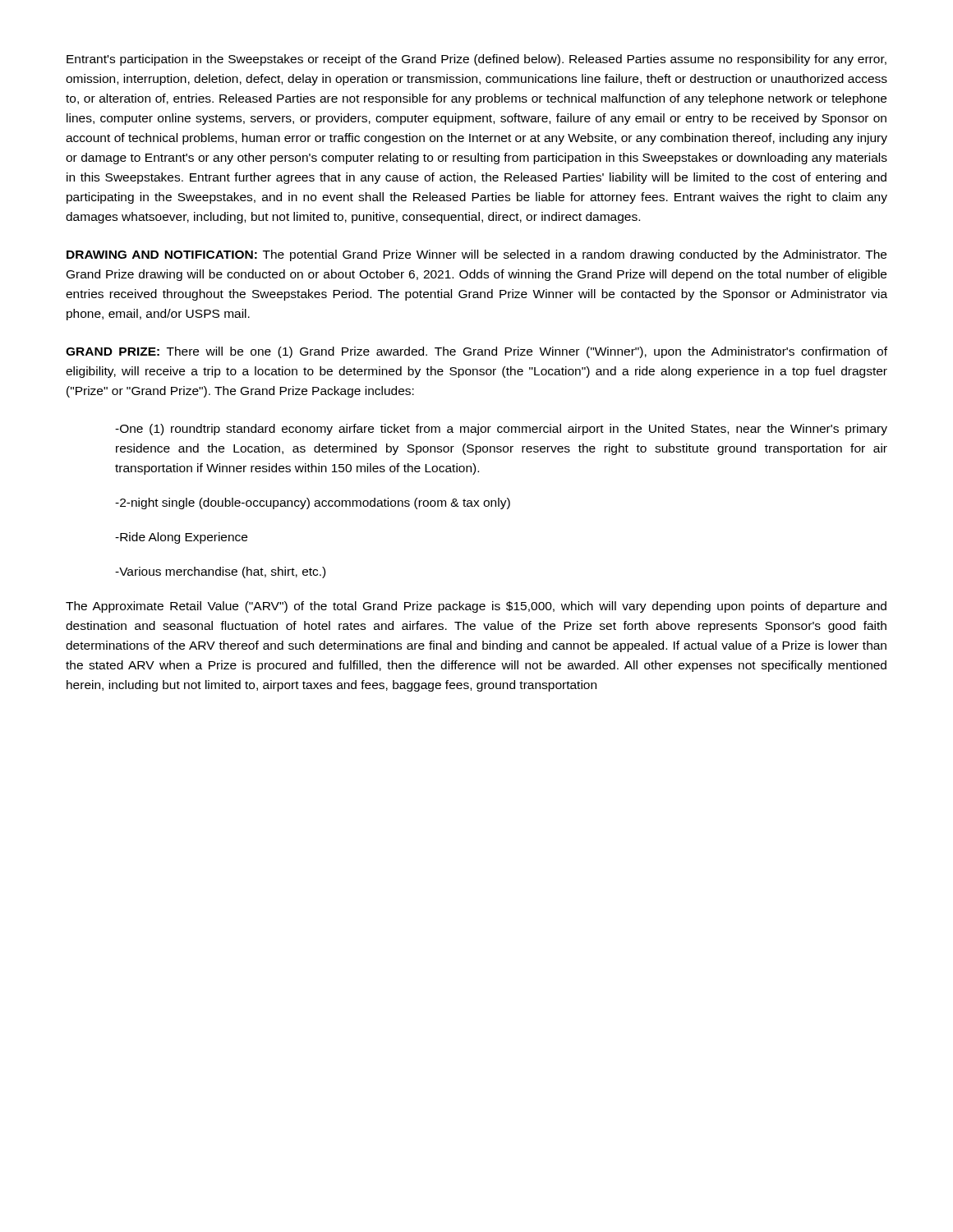Locate the element starting "DRAWING AND NOTIFICATION: The"
Image resolution: width=953 pixels, height=1232 pixels.
pyautogui.click(x=476, y=284)
